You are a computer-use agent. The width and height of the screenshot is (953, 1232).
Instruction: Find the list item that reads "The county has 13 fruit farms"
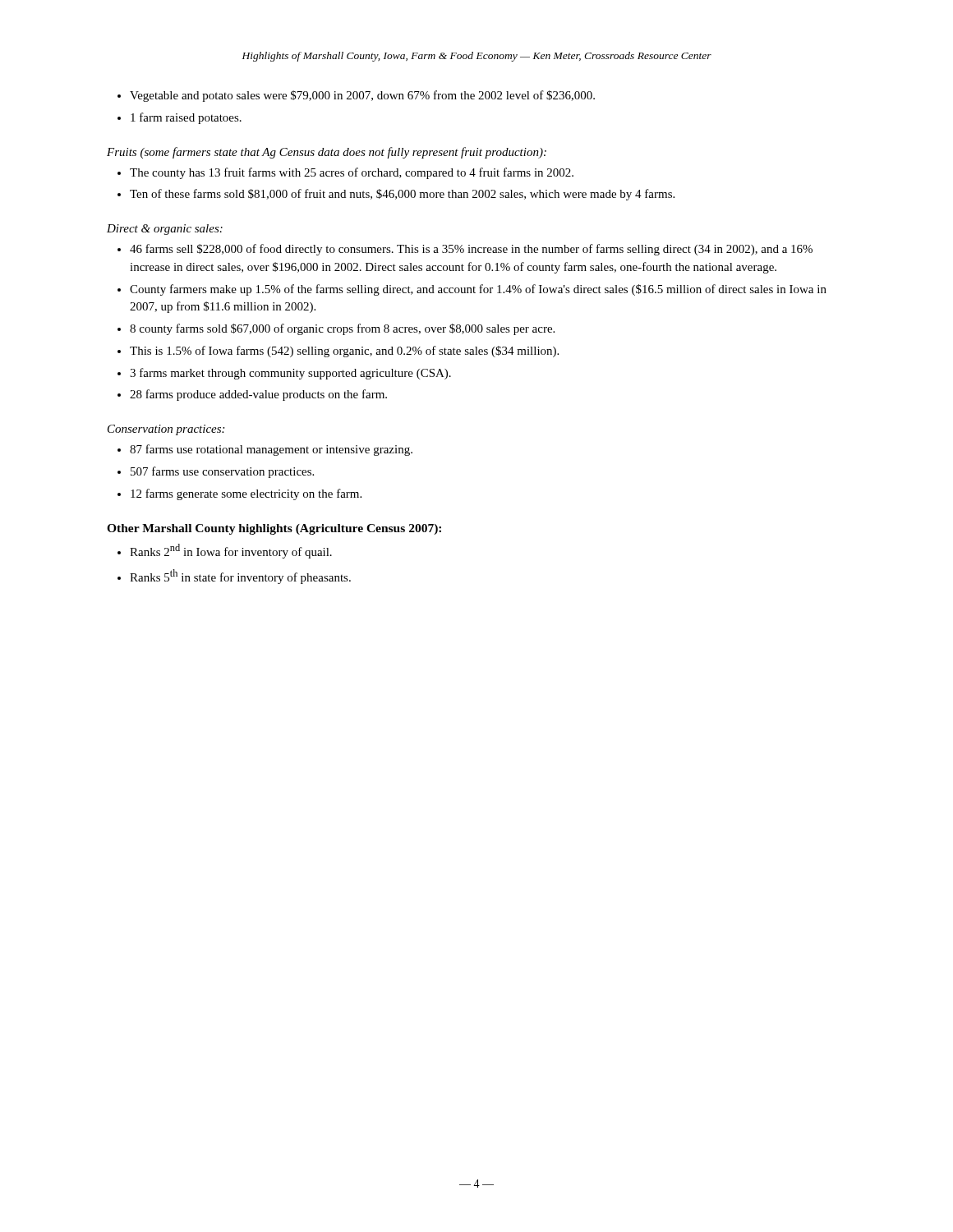point(476,173)
